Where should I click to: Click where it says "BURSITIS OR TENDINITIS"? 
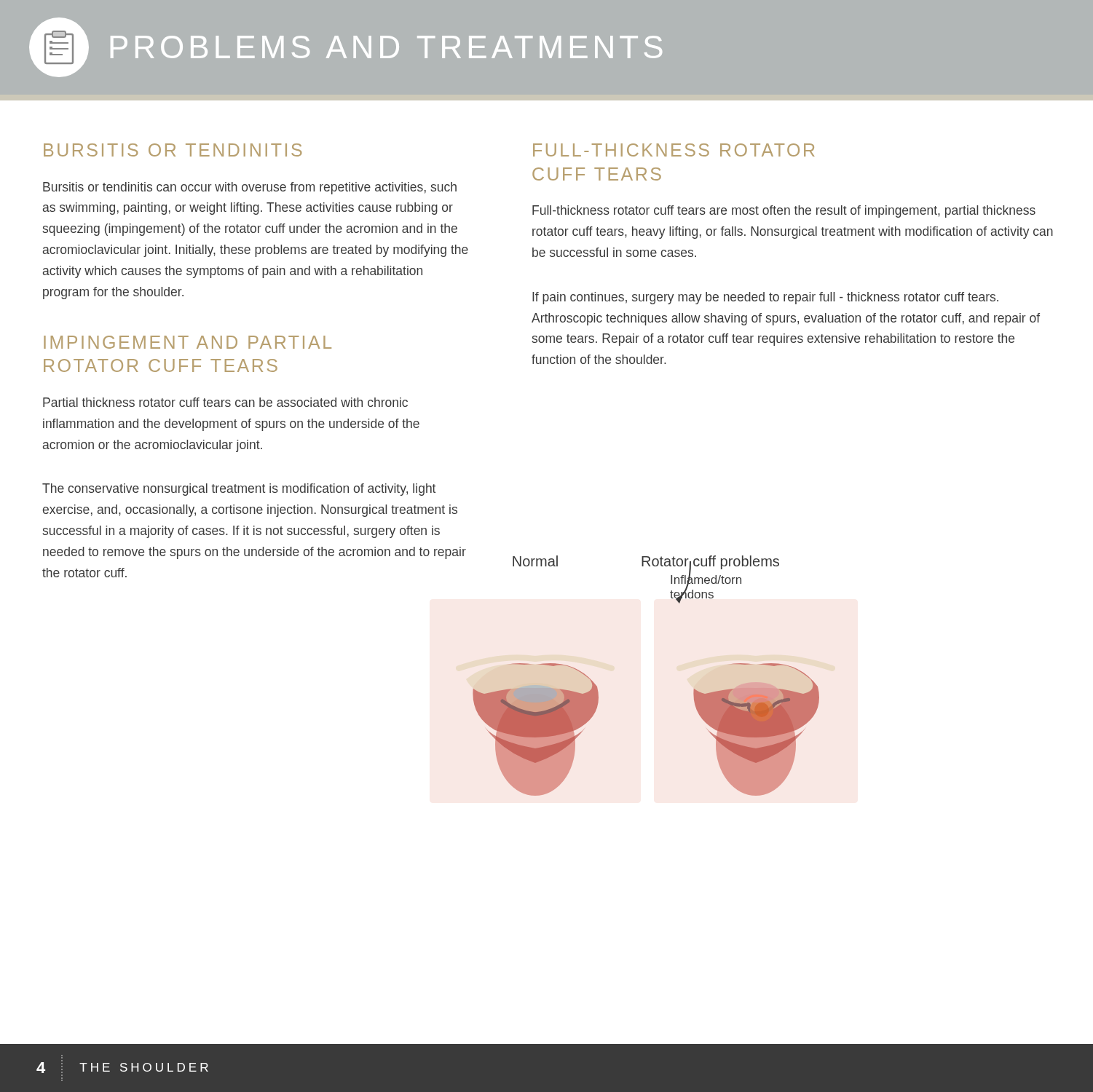point(173,150)
